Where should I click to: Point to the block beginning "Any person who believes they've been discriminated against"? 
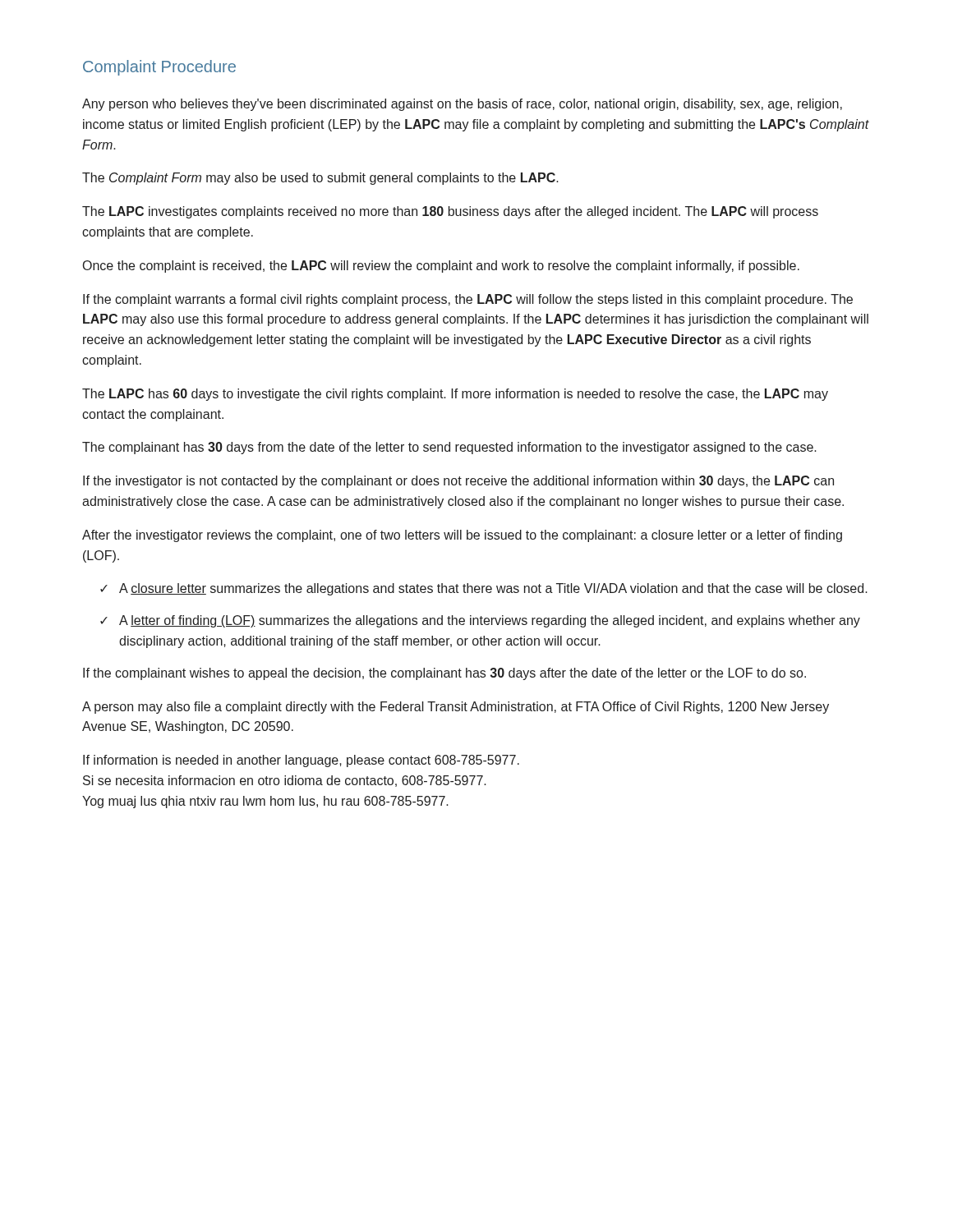(x=475, y=124)
